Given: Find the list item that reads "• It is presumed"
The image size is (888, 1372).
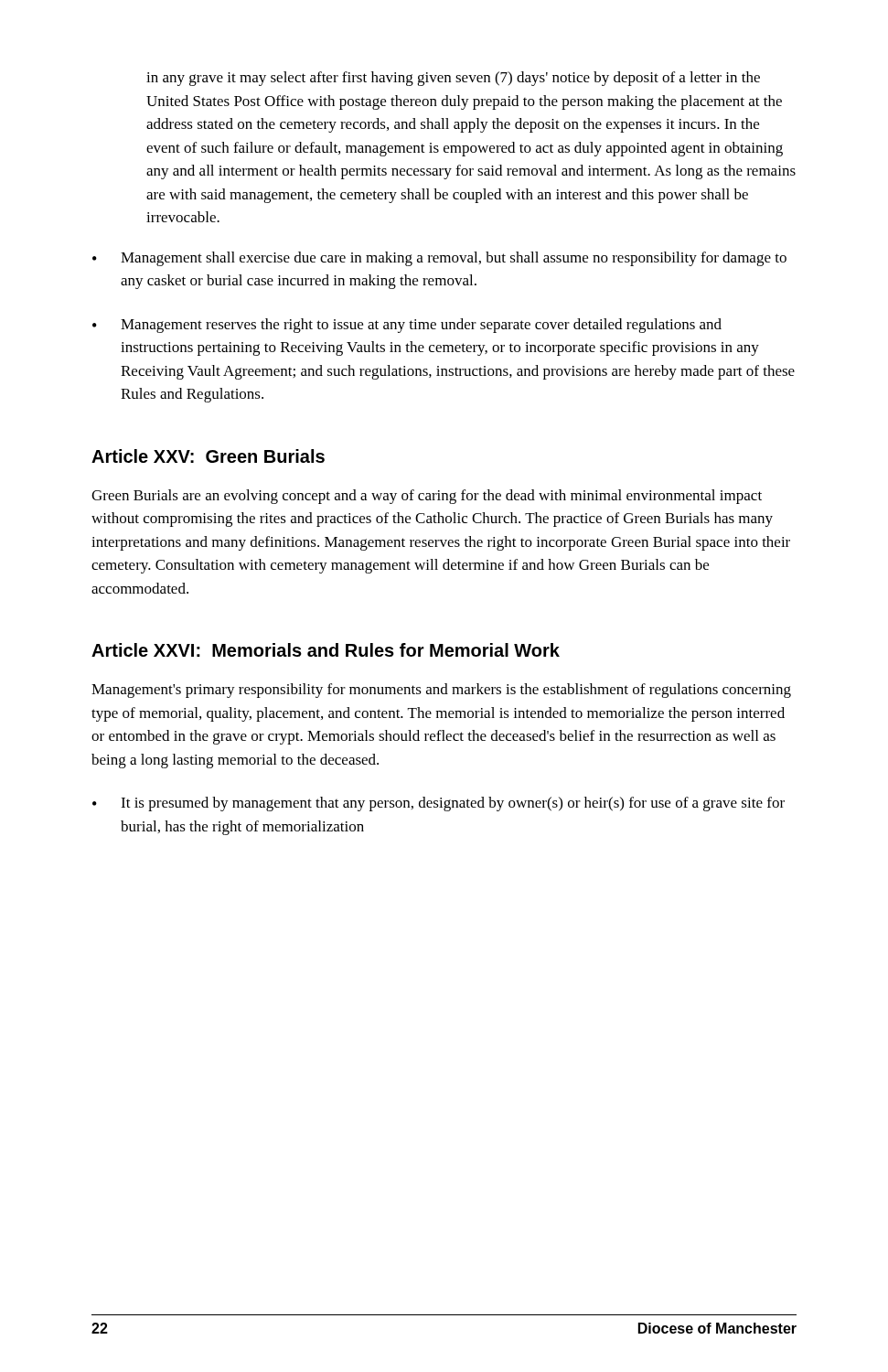Looking at the screenshot, I should tap(444, 815).
